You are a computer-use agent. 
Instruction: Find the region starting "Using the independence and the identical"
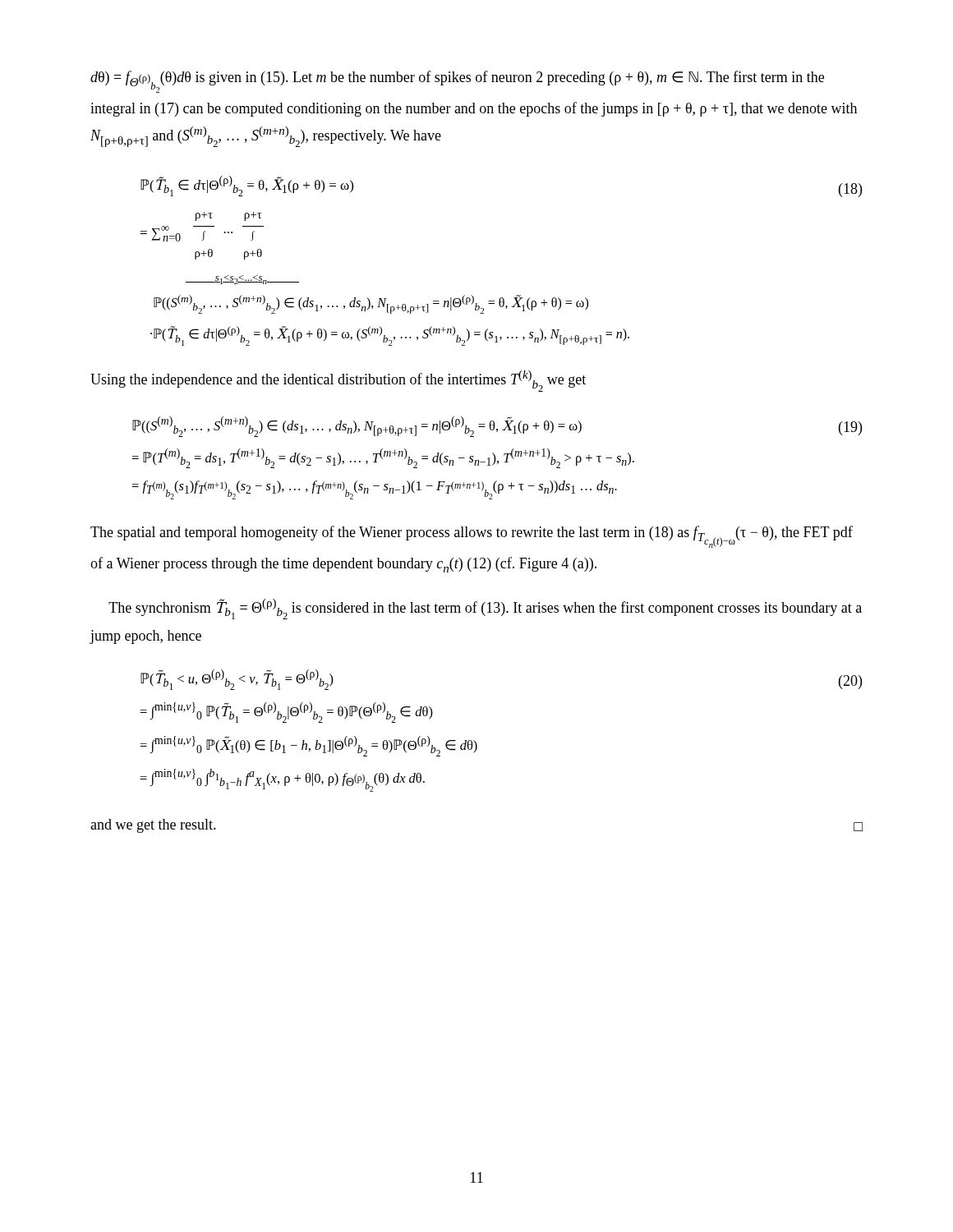[x=338, y=381]
